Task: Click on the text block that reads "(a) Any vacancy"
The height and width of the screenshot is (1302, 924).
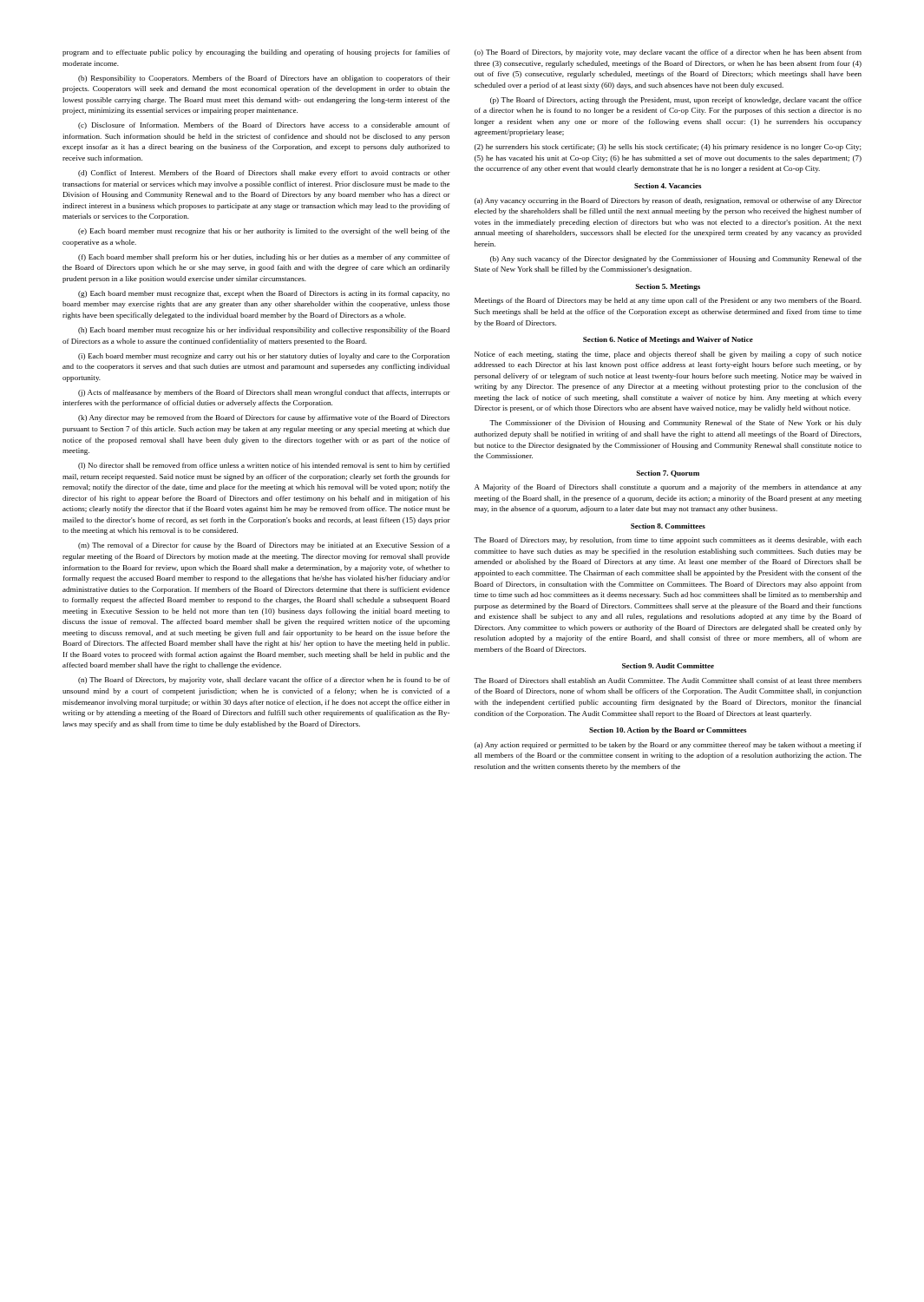Action: tap(668, 235)
